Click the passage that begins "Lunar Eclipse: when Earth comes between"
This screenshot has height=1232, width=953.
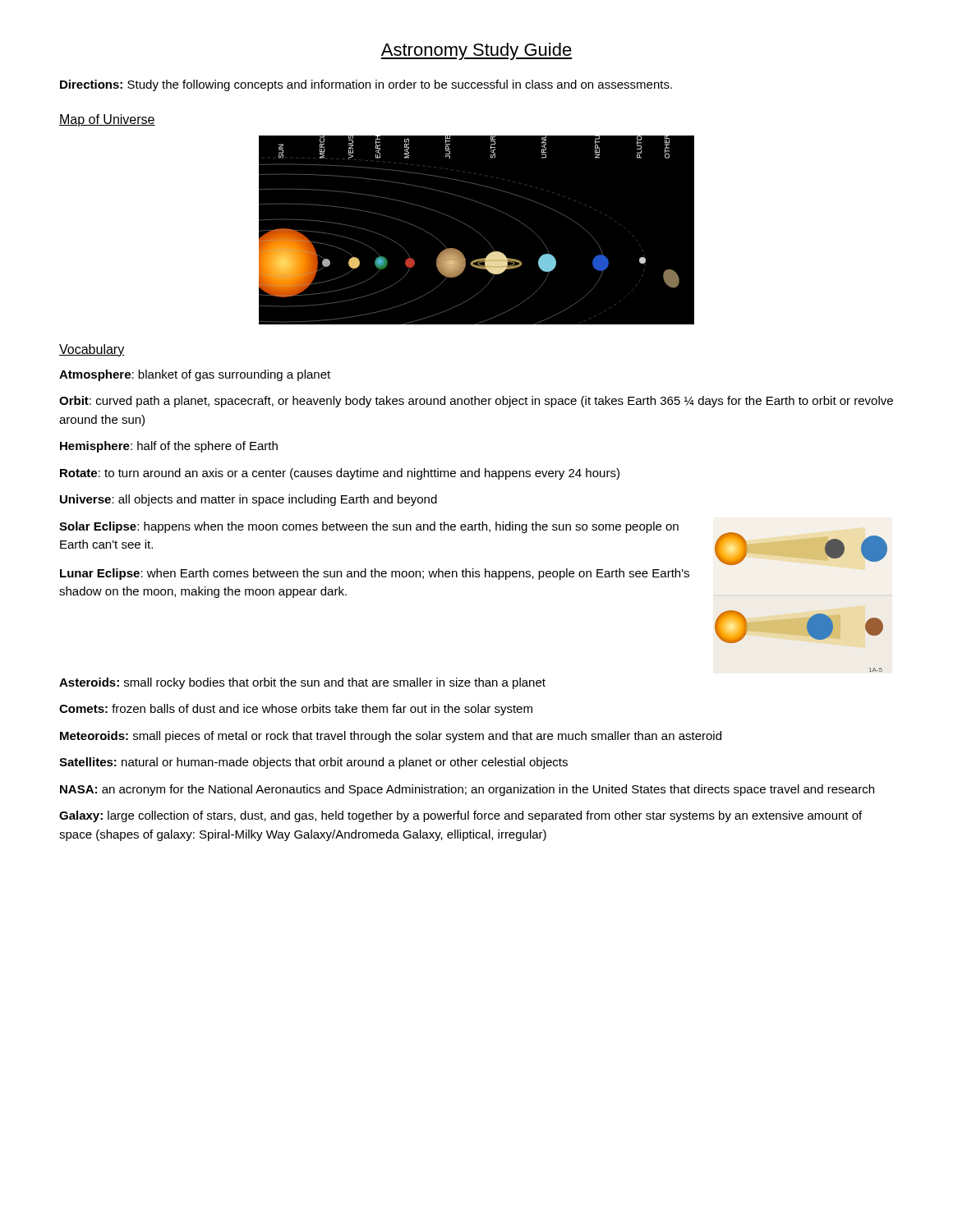374,582
